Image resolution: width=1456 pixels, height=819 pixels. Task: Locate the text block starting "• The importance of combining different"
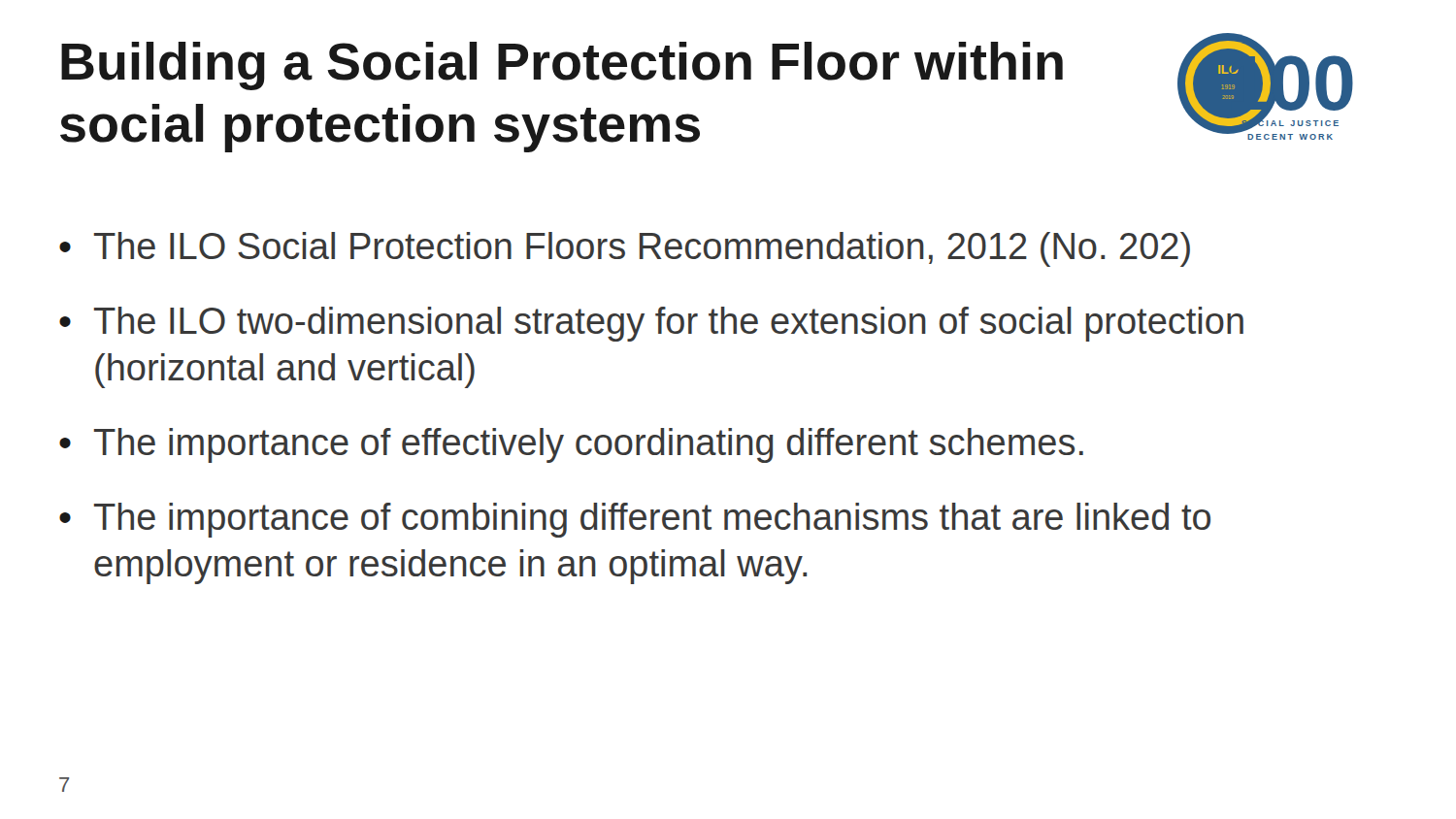pos(728,541)
